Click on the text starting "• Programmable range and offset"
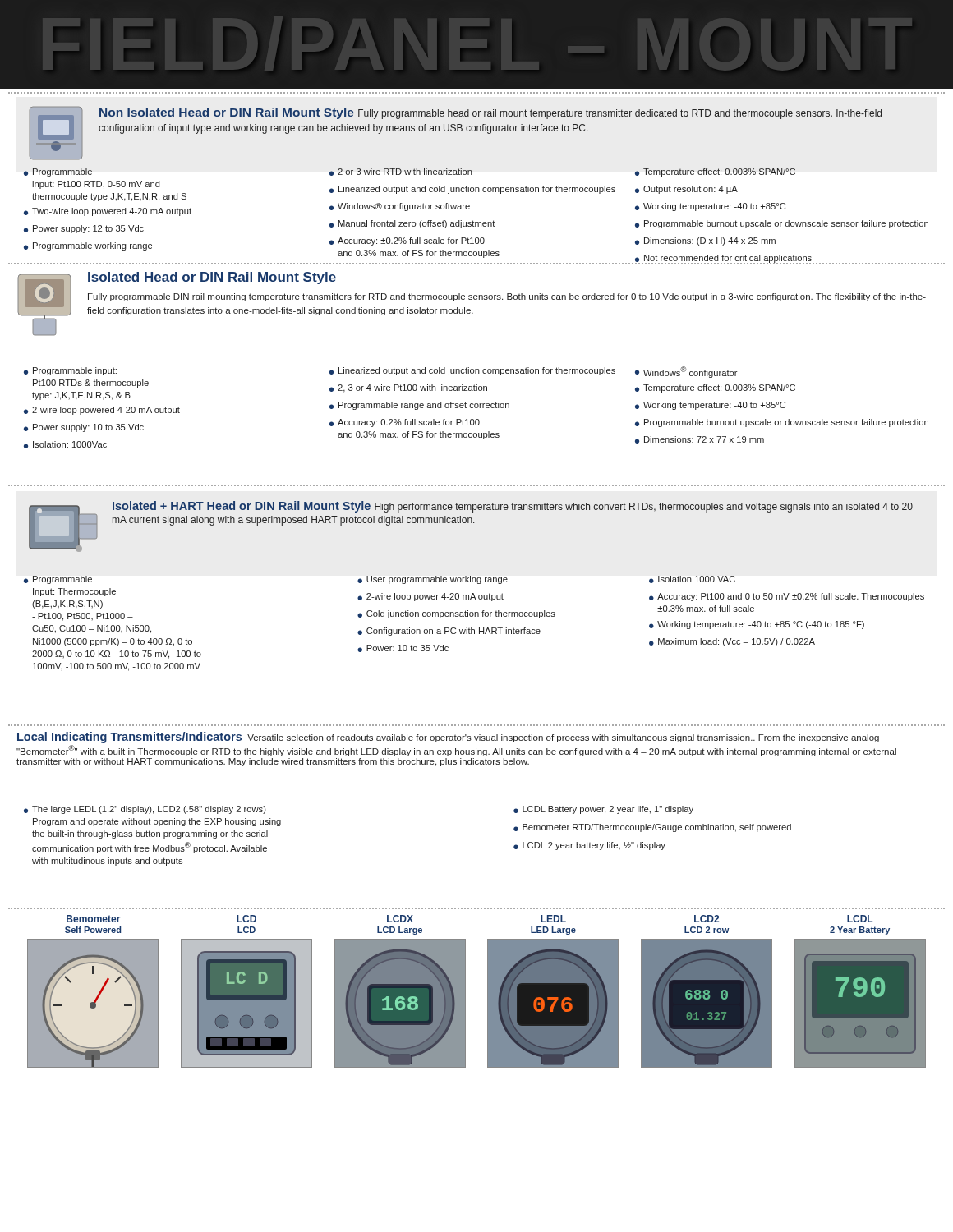 click(x=419, y=407)
